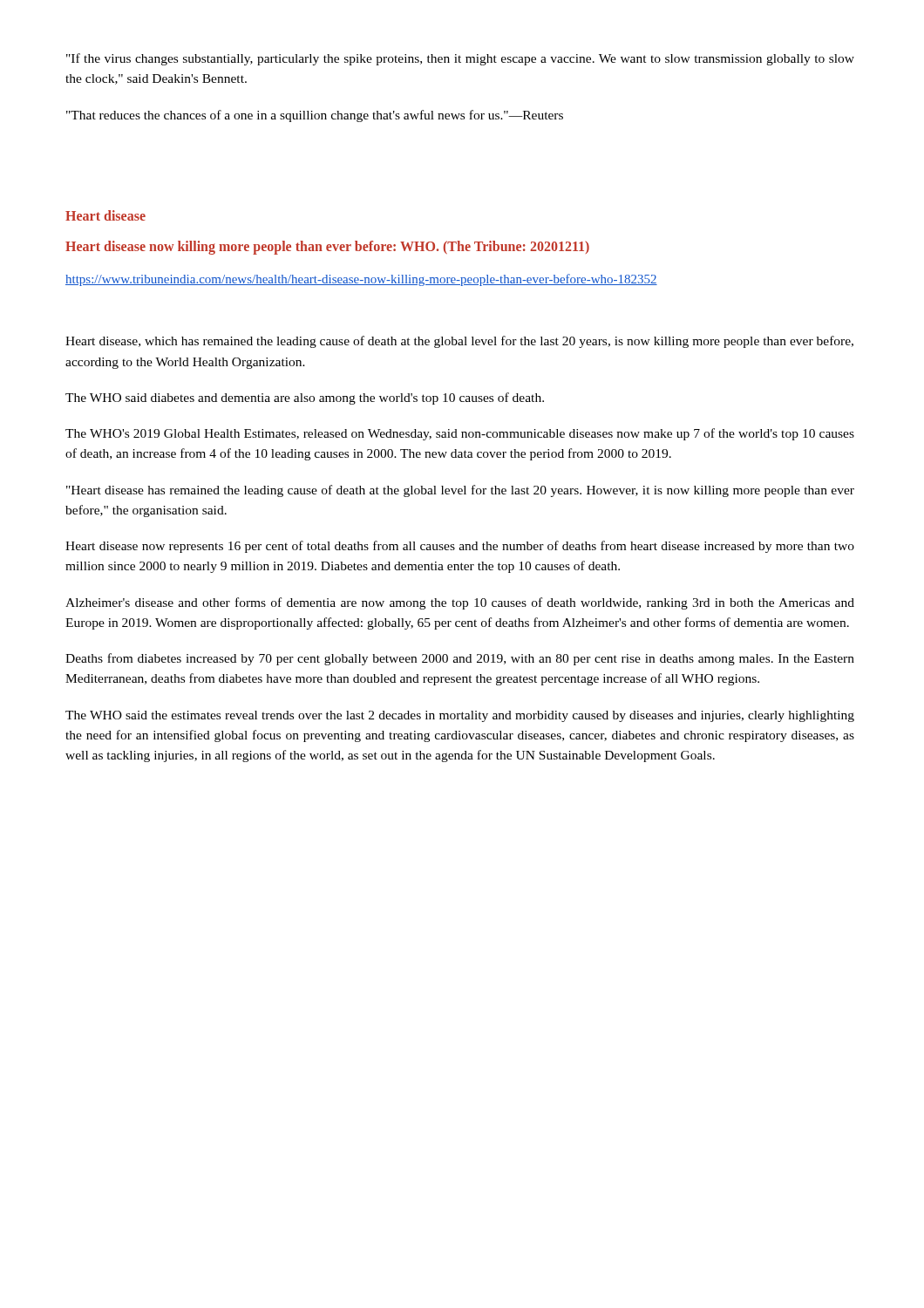924x1308 pixels.
Task: Locate the block of text that opens with "Alzheimer's disease and other forms of"
Action: pyautogui.click(x=460, y=612)
